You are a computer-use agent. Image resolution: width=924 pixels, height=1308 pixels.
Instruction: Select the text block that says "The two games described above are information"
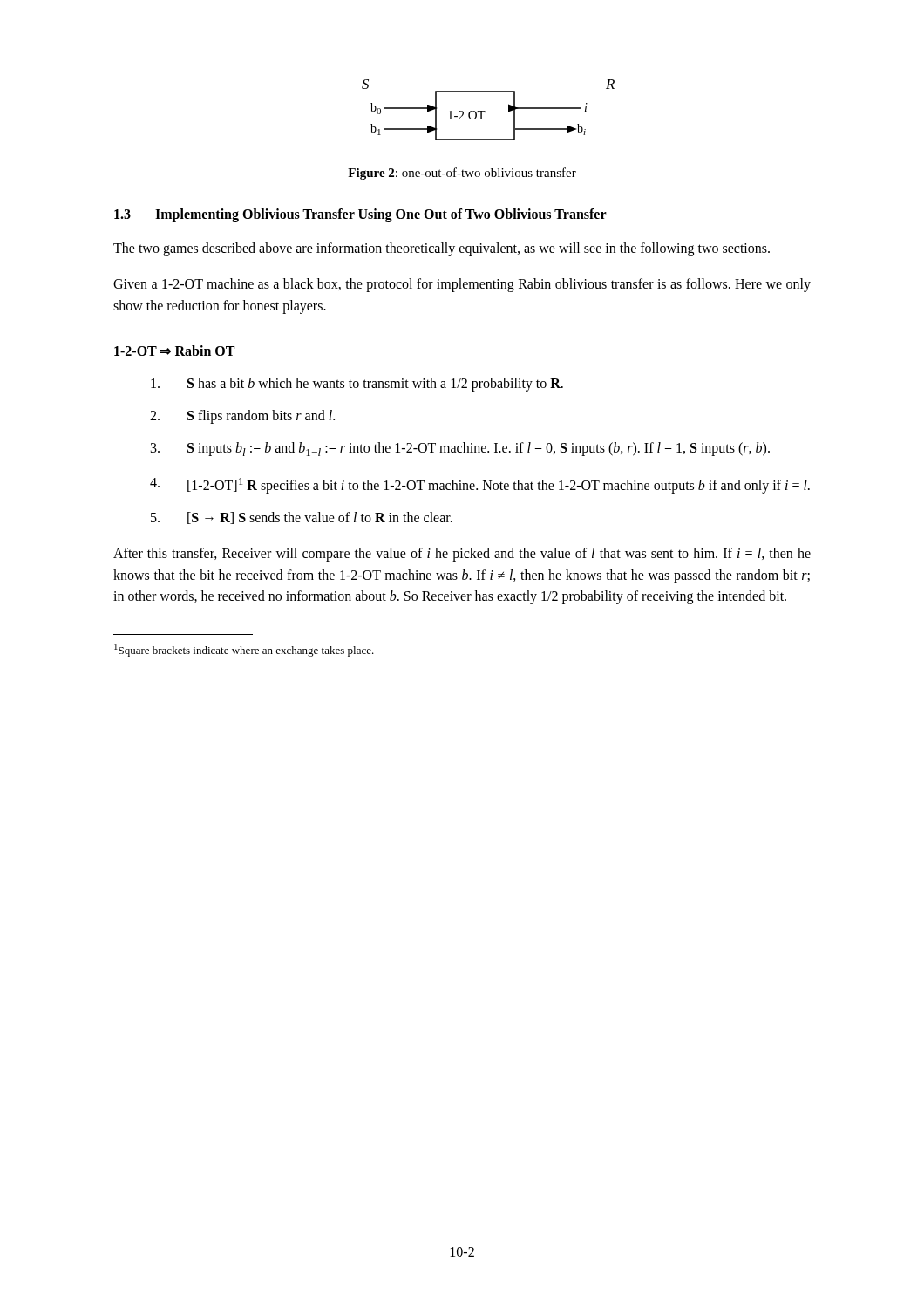click(442, 248)
